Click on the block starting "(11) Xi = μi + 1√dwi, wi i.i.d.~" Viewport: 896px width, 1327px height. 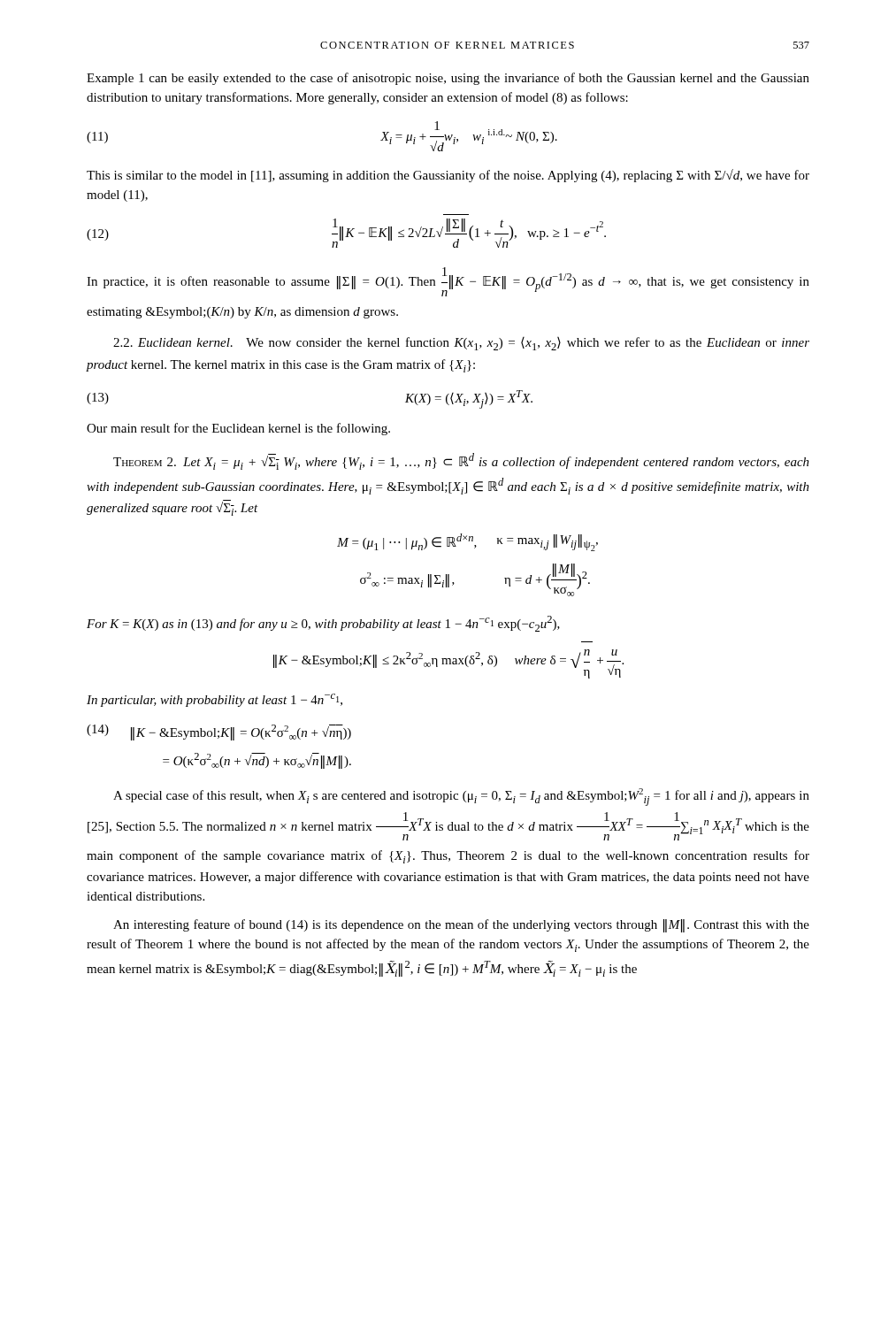coord(448,137)
